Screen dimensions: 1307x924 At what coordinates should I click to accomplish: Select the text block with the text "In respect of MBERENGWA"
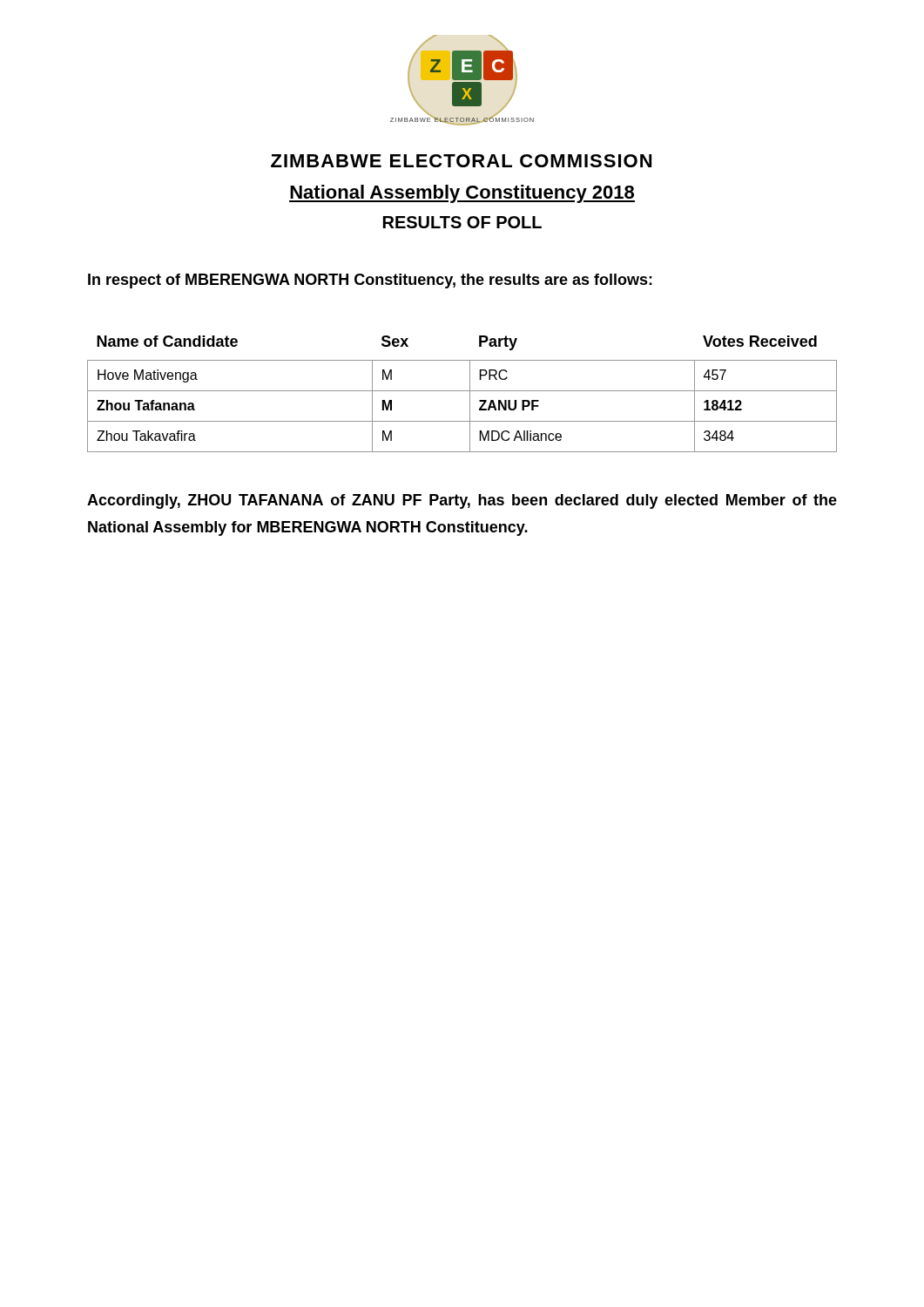tap(370, 280)
